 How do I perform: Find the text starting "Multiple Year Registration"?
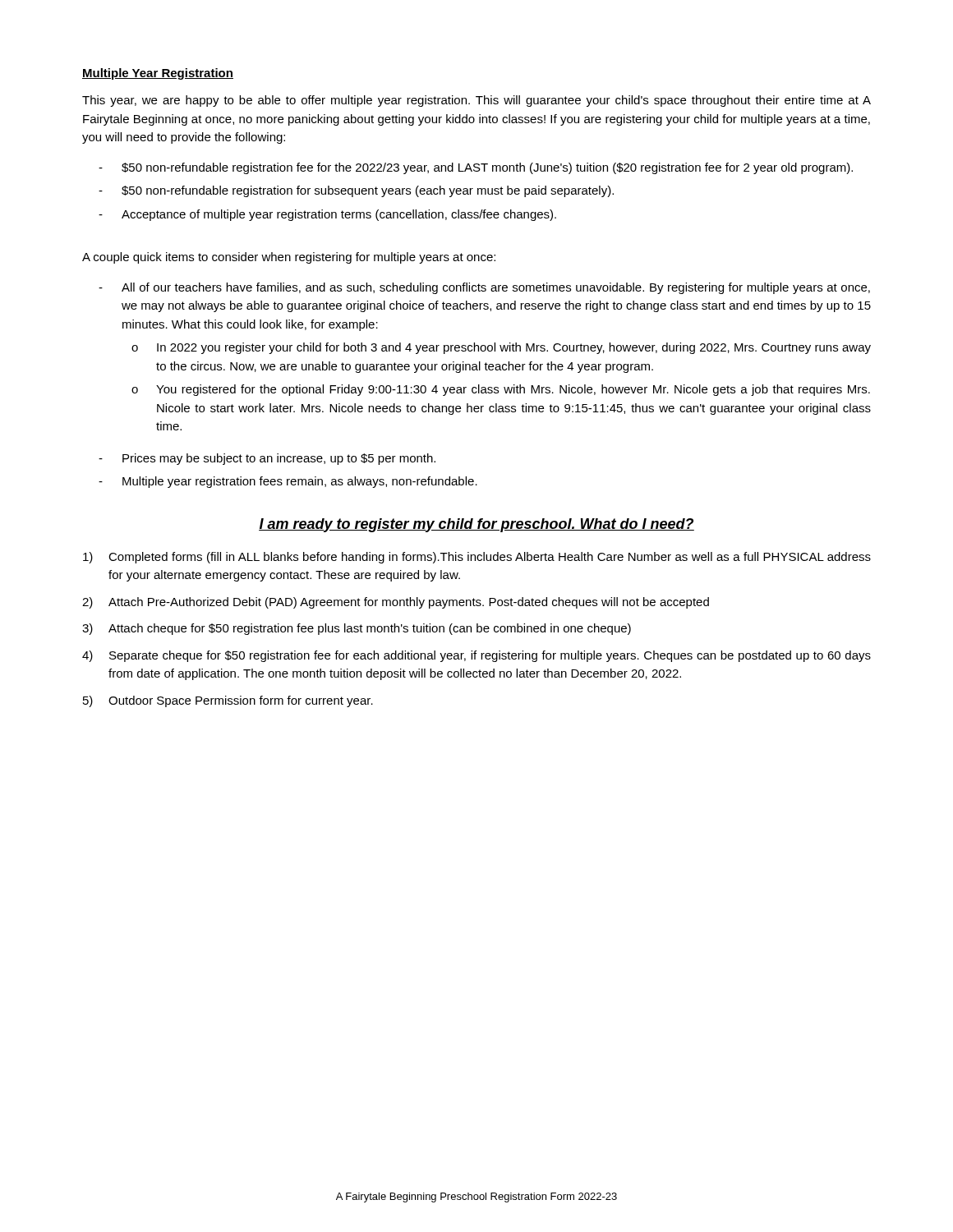pyautogui.click(x=158, y=73)
